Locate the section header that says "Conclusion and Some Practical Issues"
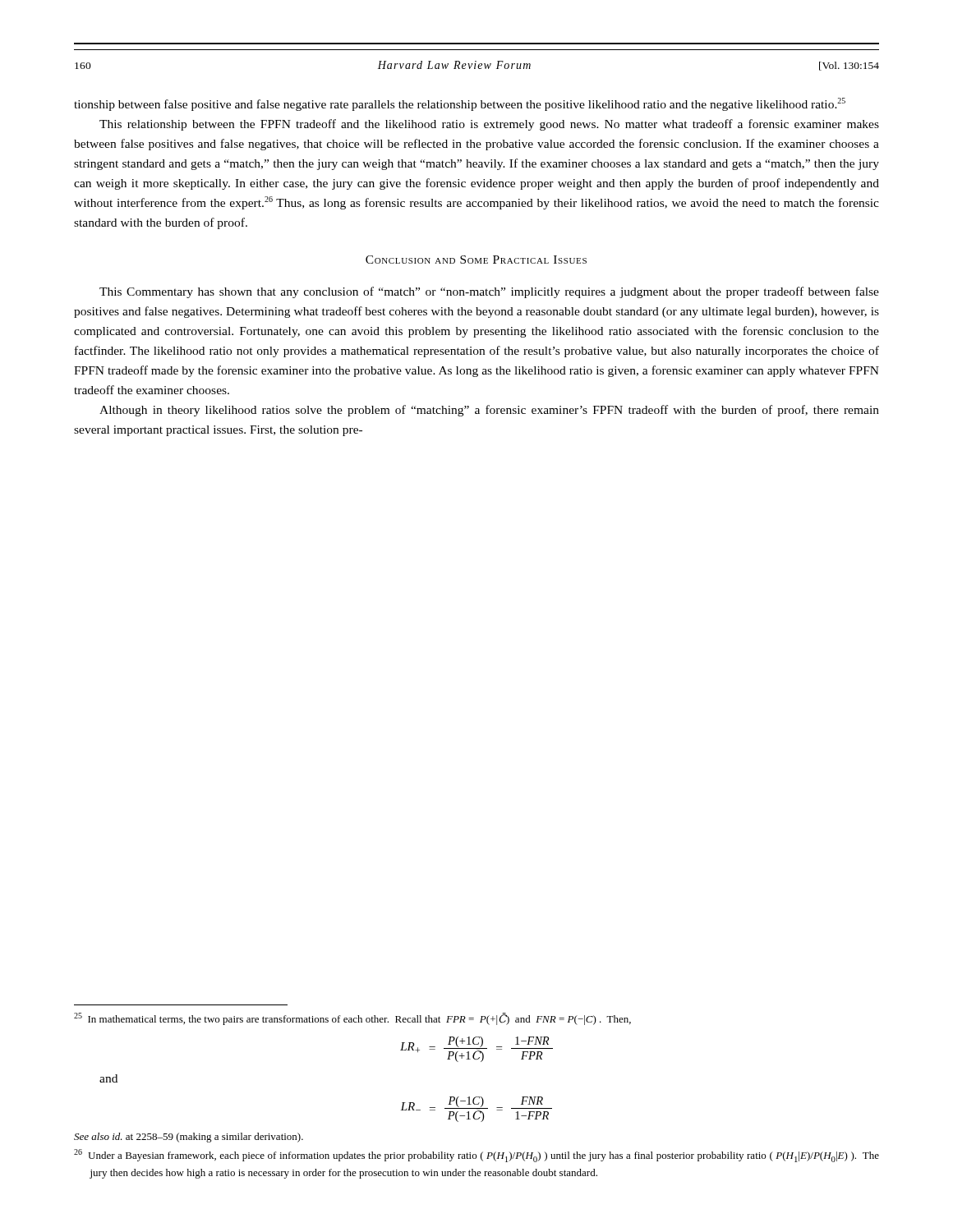This screenshot has width=953, height=1232. (476, 259)
